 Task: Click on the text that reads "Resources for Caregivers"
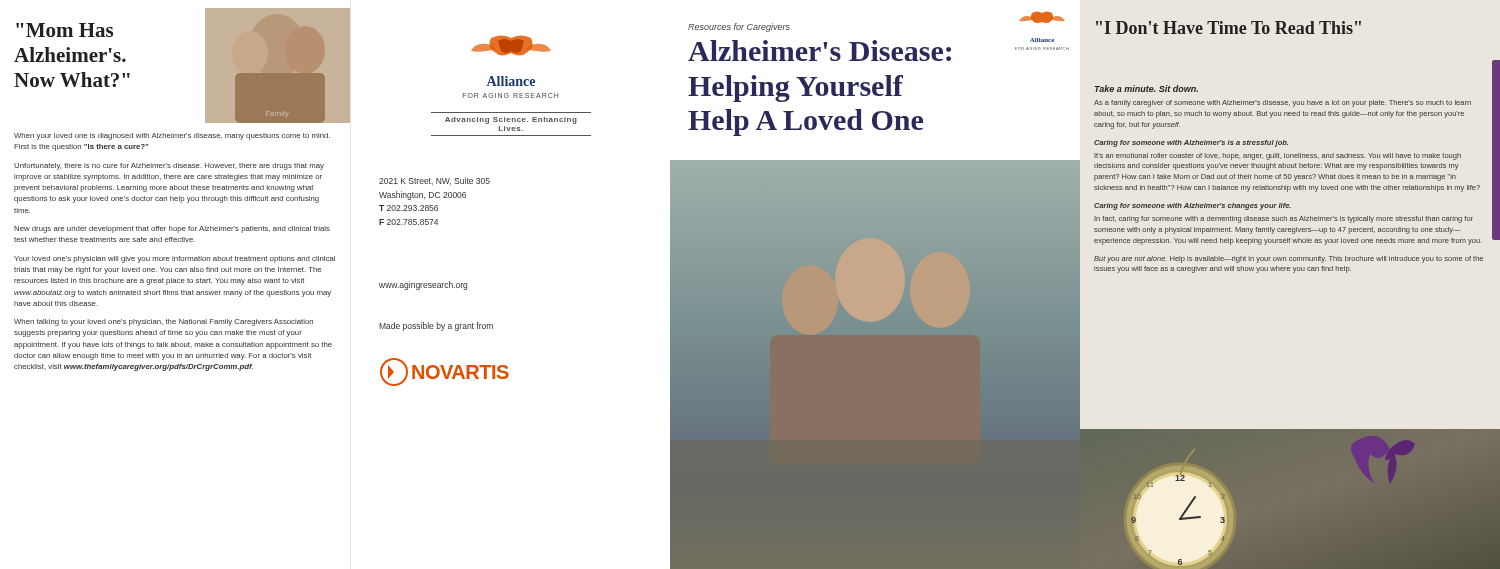coord(739,27)
